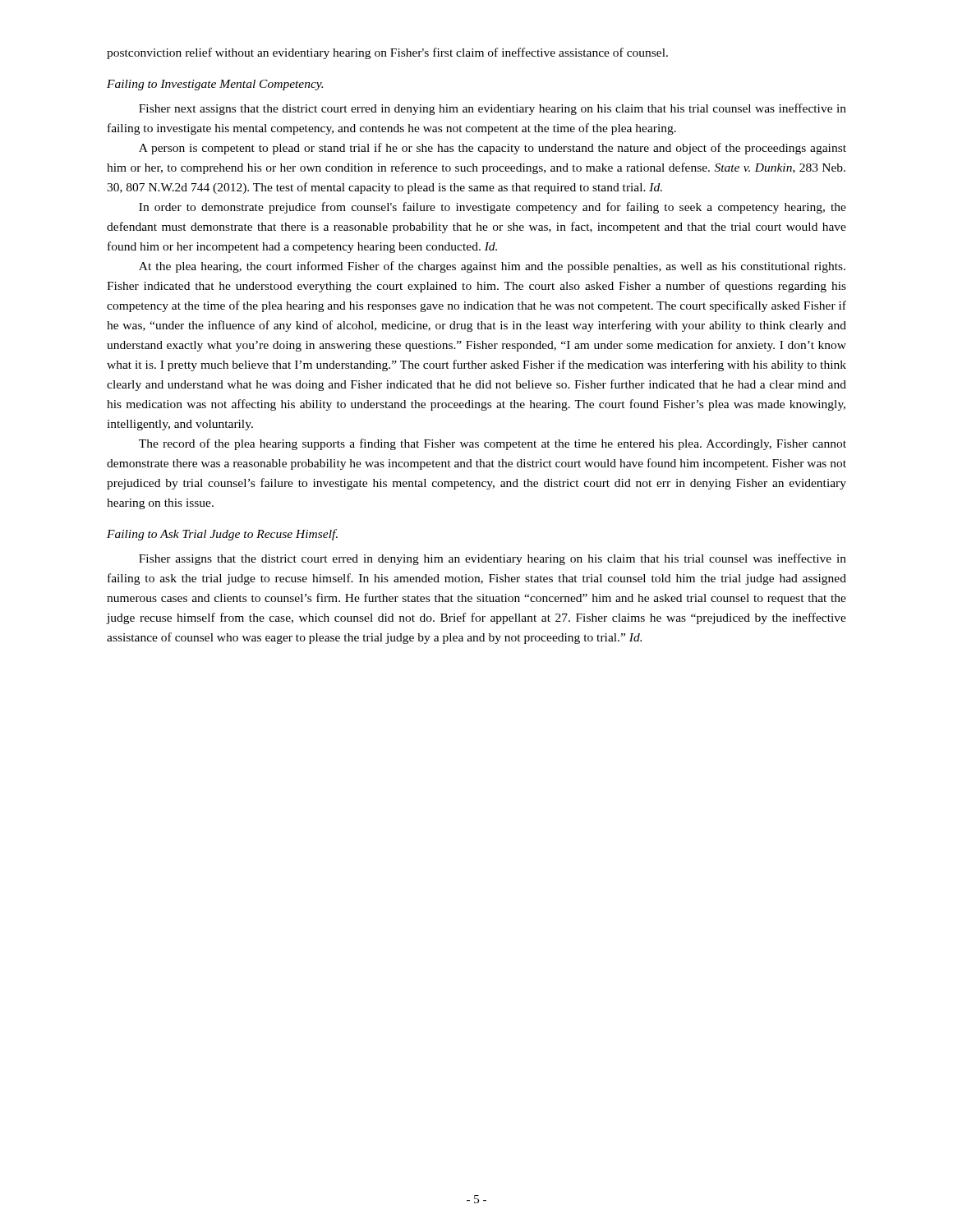
Task: Find the block on this page that starts "The record of the"
Action: [x=476, y=473]
